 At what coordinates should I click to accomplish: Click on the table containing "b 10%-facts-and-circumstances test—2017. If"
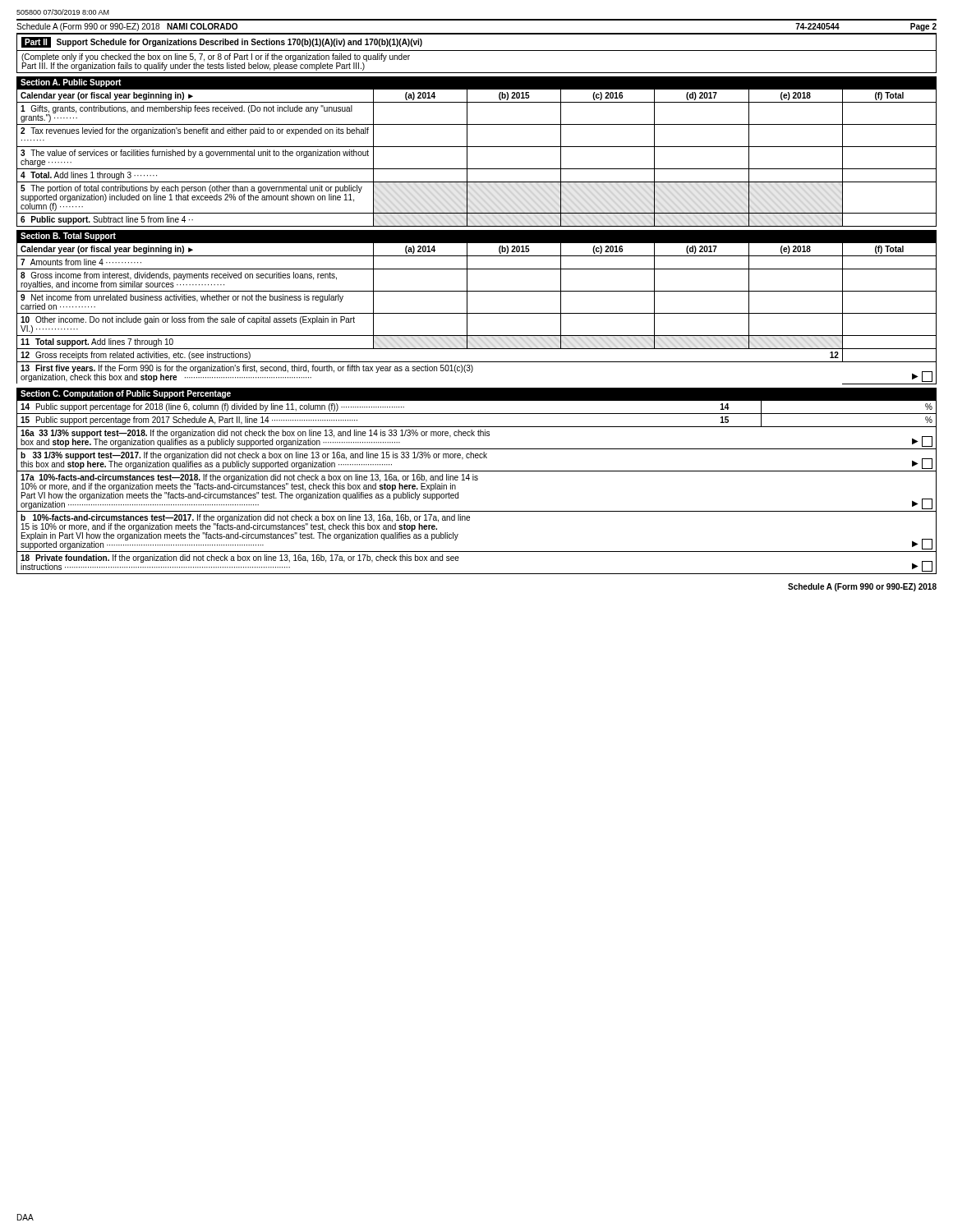point(476,487)
